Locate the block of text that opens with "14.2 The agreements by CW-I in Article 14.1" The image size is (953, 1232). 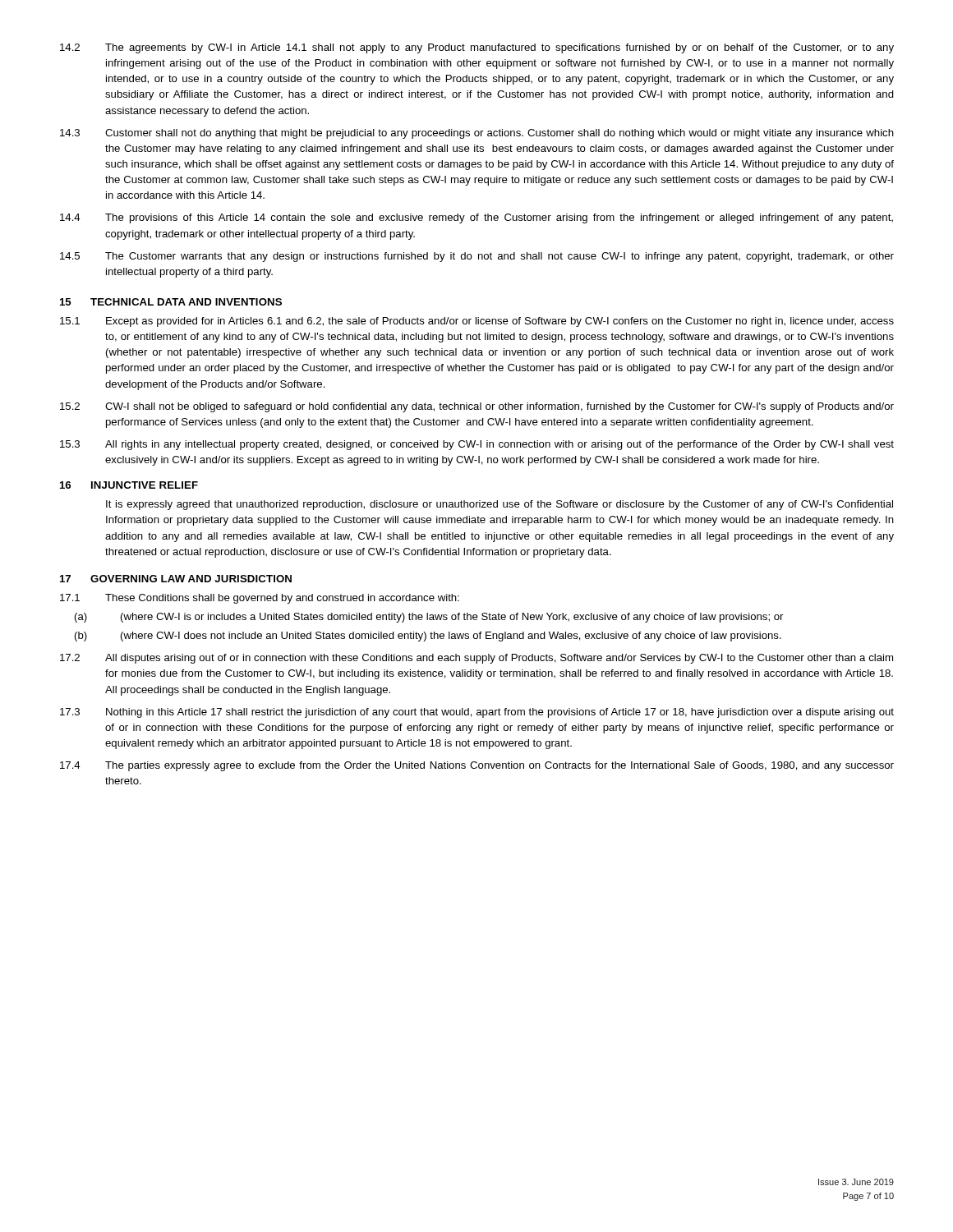476,79
